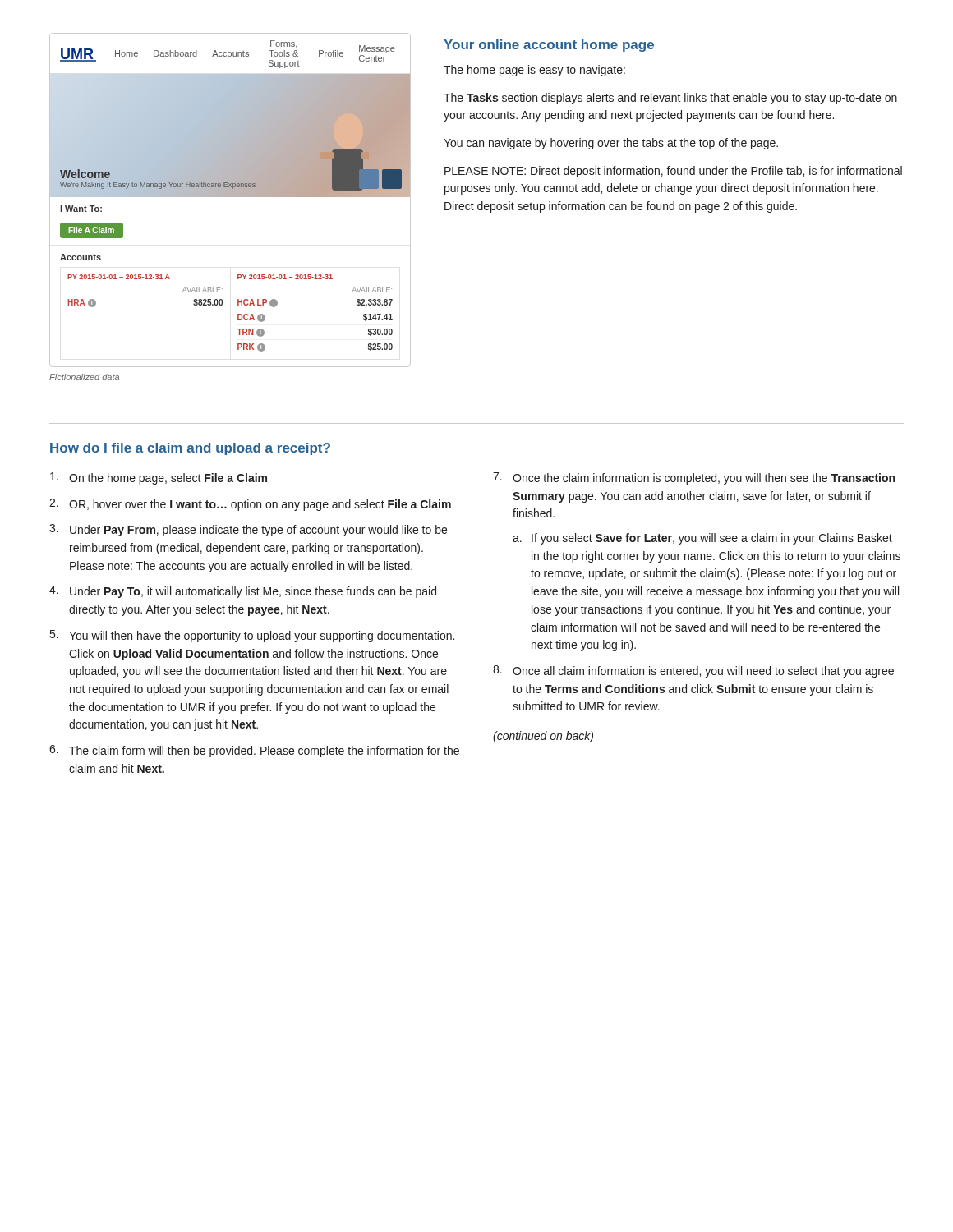Screen dimensions: 1232x953
Task: Find the screenshot
Action: point(230,200)
